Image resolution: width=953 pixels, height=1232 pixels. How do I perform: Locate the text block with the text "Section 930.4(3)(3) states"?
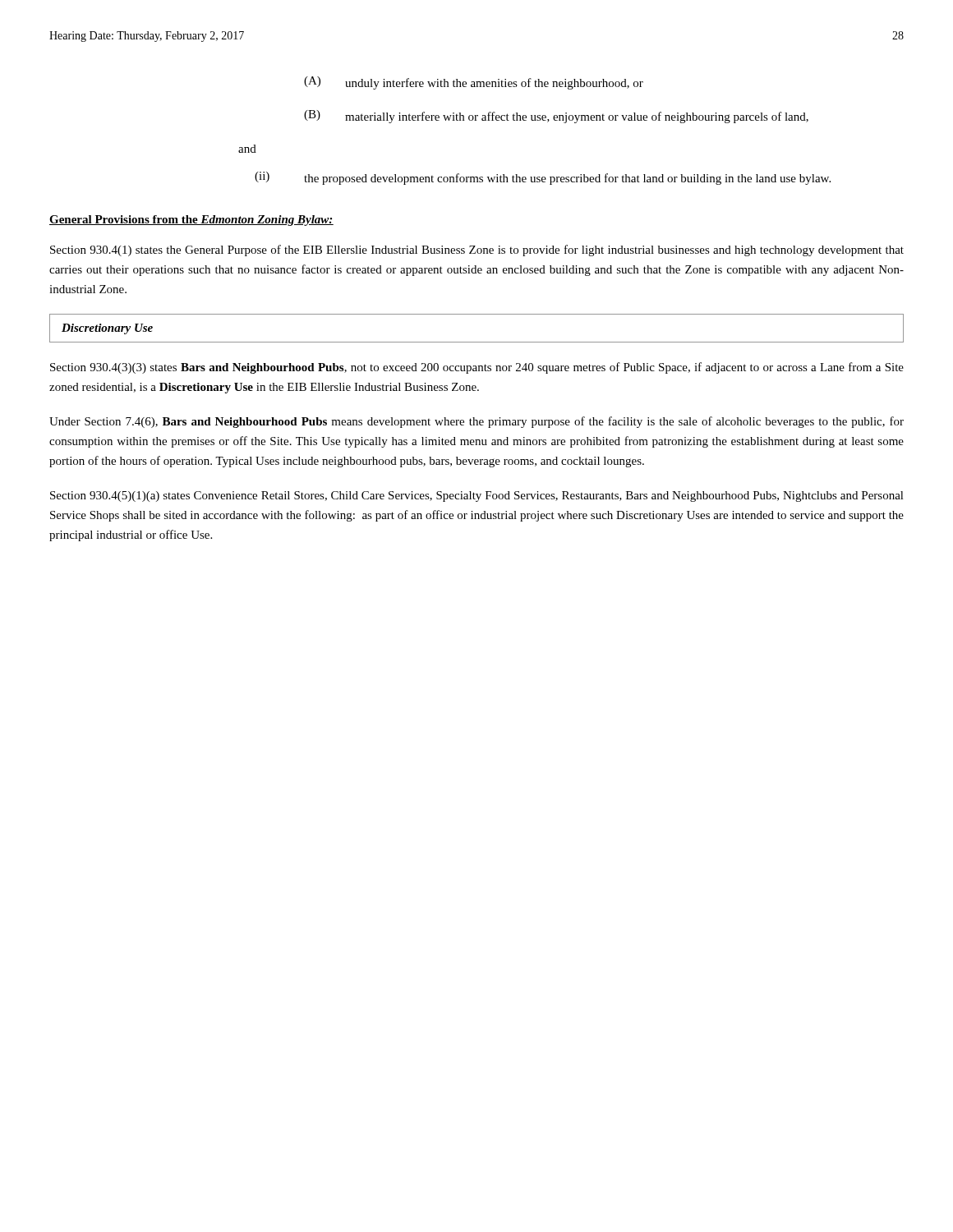click(x=476, y=377)
